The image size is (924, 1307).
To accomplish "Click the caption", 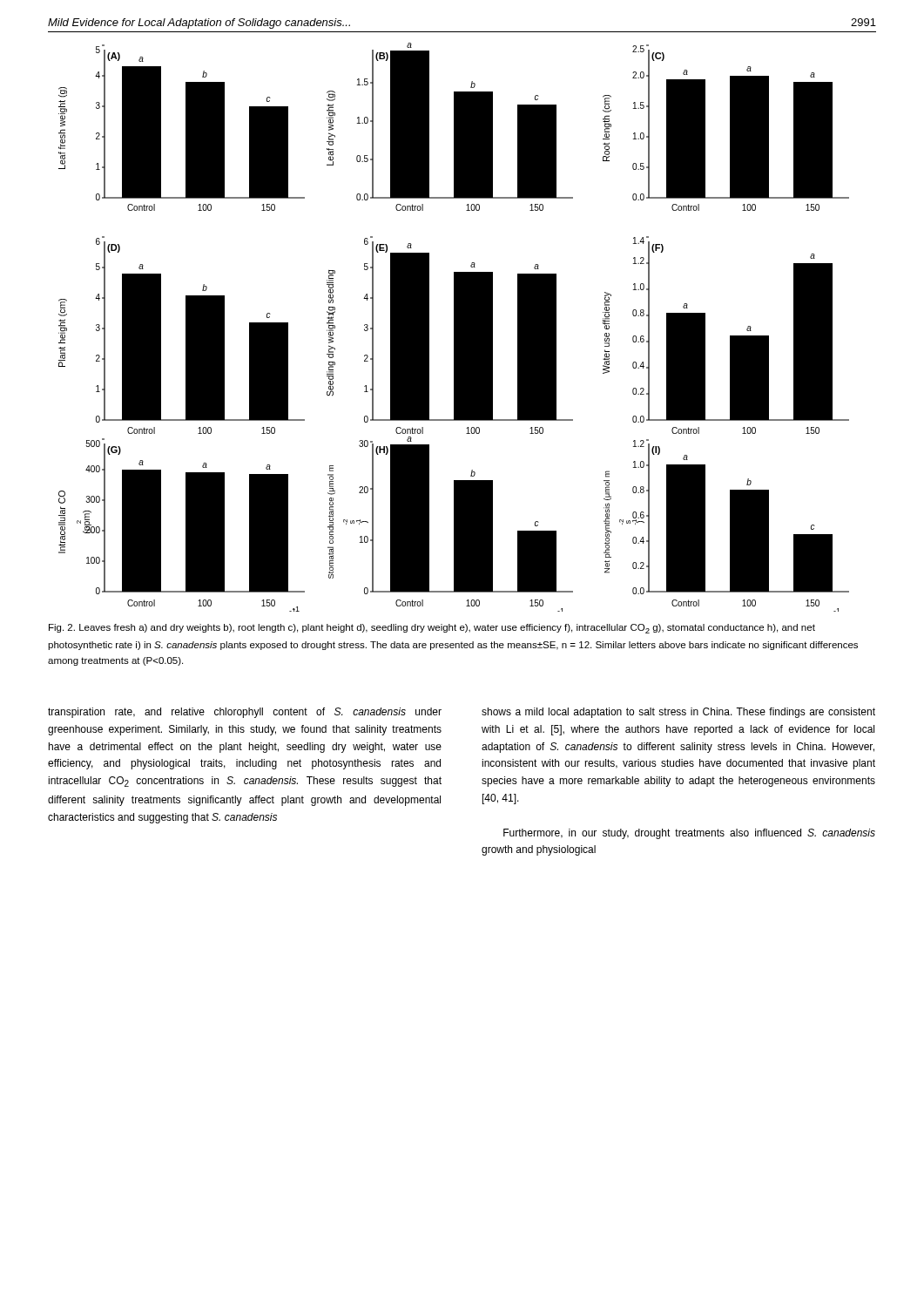I will click(x=453, y=644).
